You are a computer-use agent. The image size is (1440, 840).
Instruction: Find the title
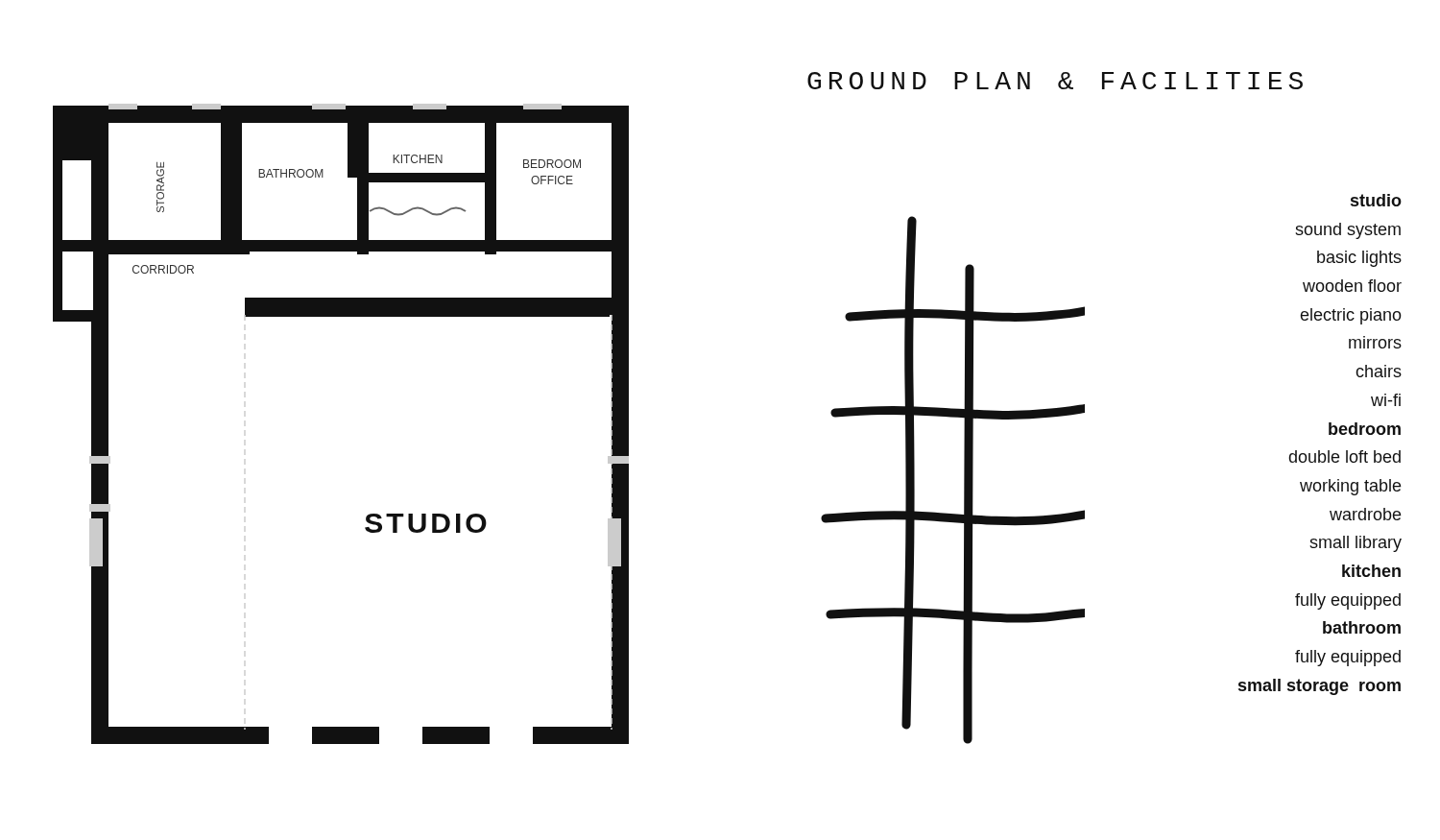pos(1058,82)
